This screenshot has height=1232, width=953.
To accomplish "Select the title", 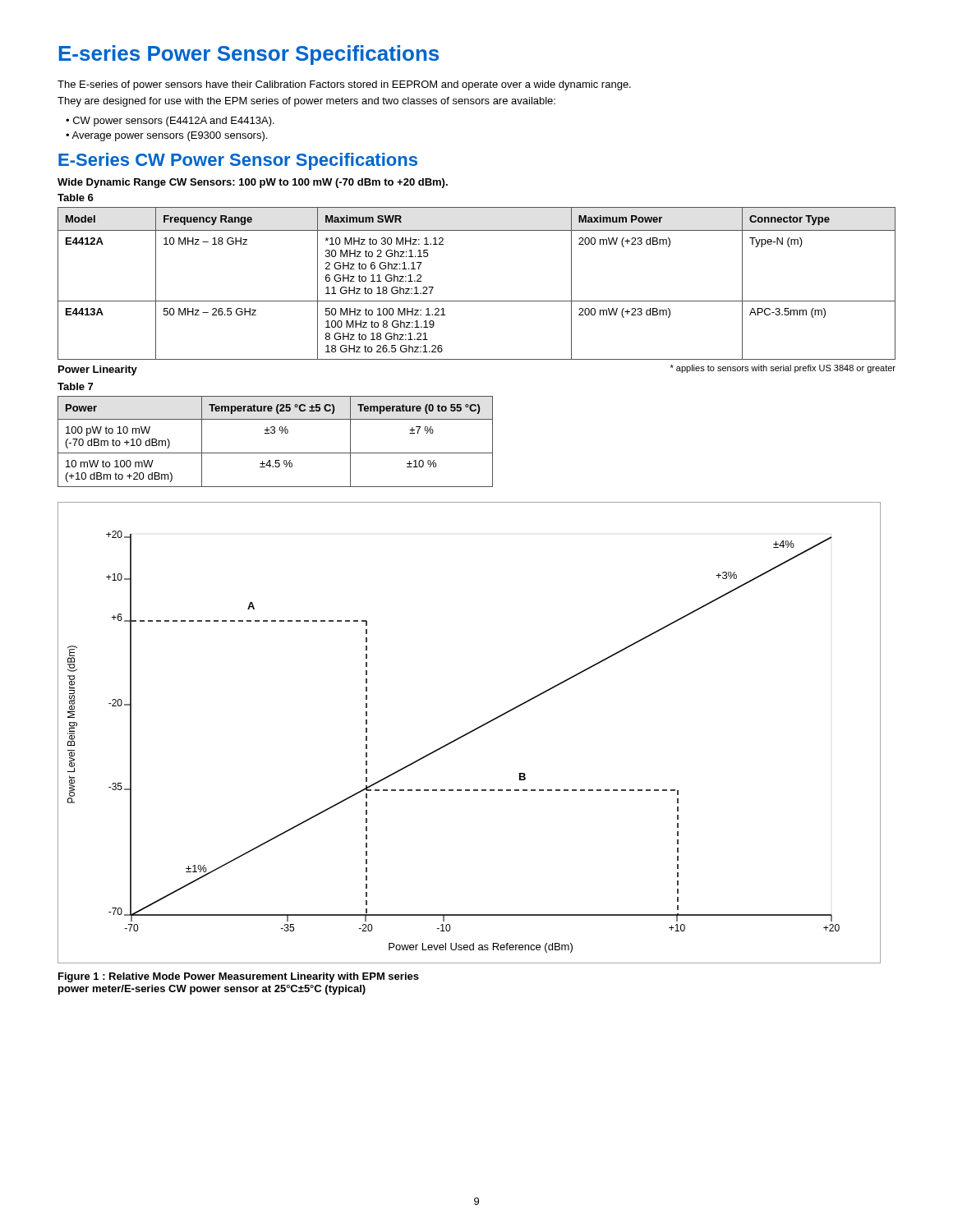I will pyautogui.click(x=249, y=53).
